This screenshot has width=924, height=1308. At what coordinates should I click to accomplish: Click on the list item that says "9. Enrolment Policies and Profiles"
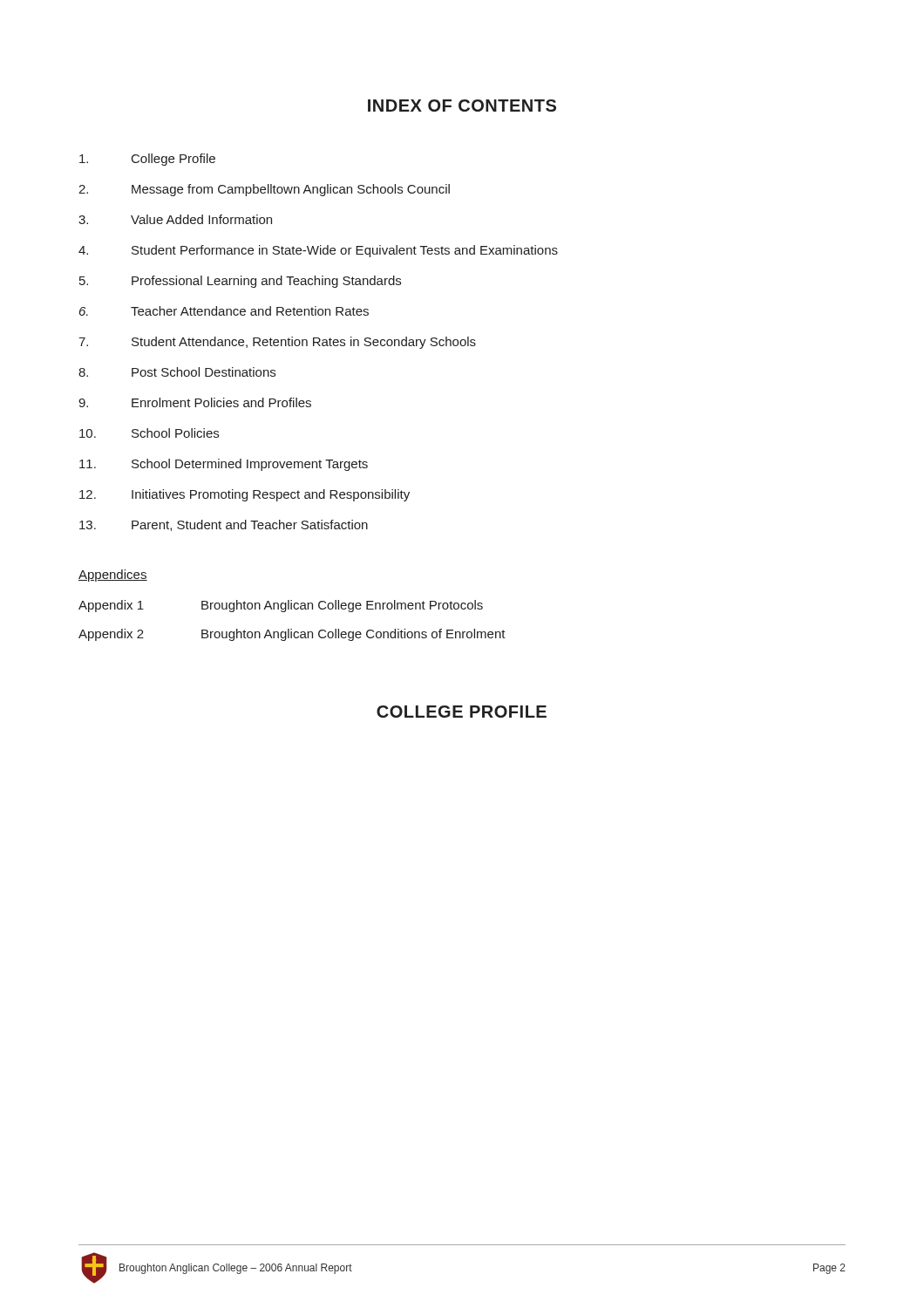195,402
